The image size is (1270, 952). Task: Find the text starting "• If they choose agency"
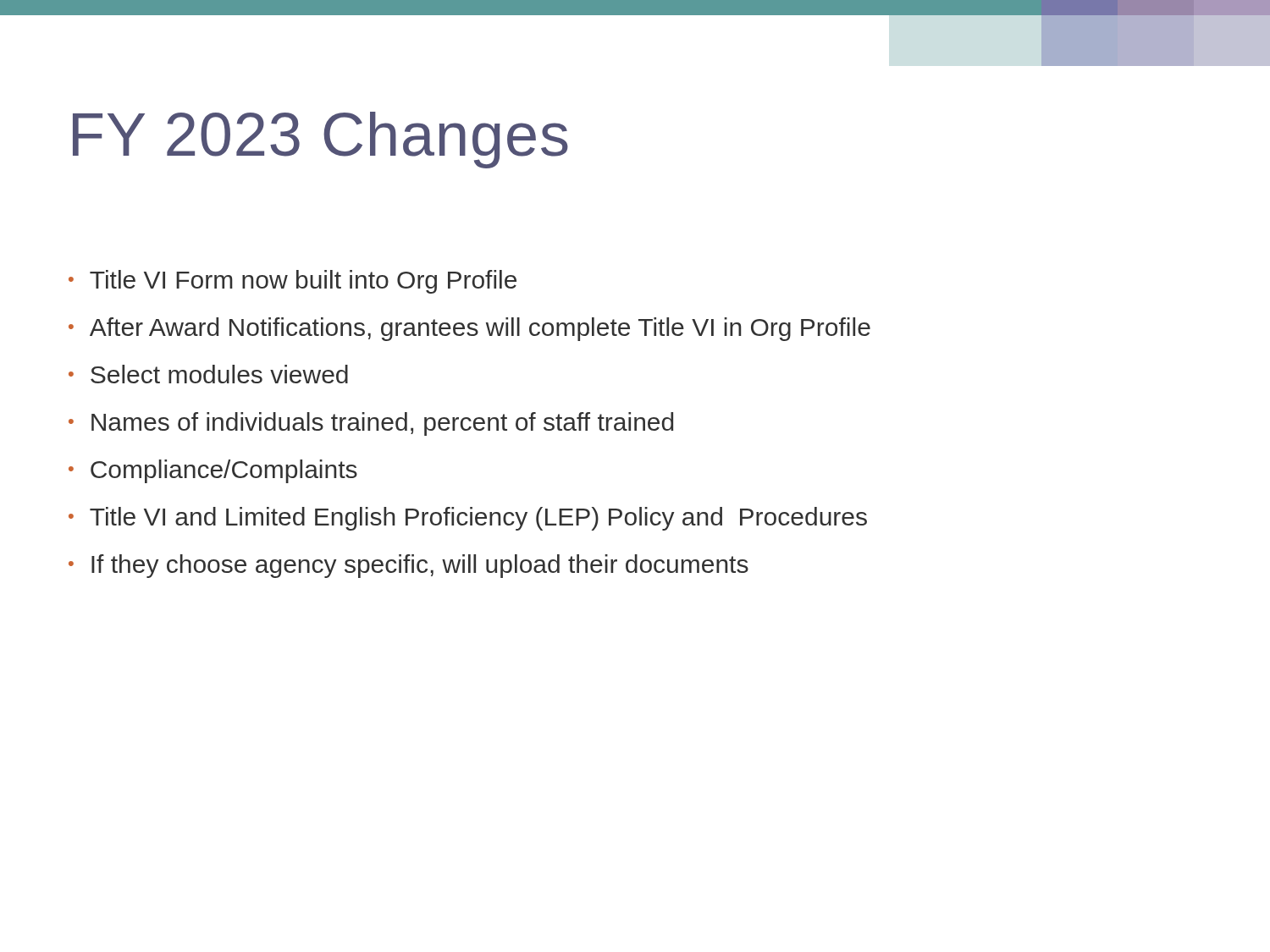pyautogui.click(x=639, y=564)
